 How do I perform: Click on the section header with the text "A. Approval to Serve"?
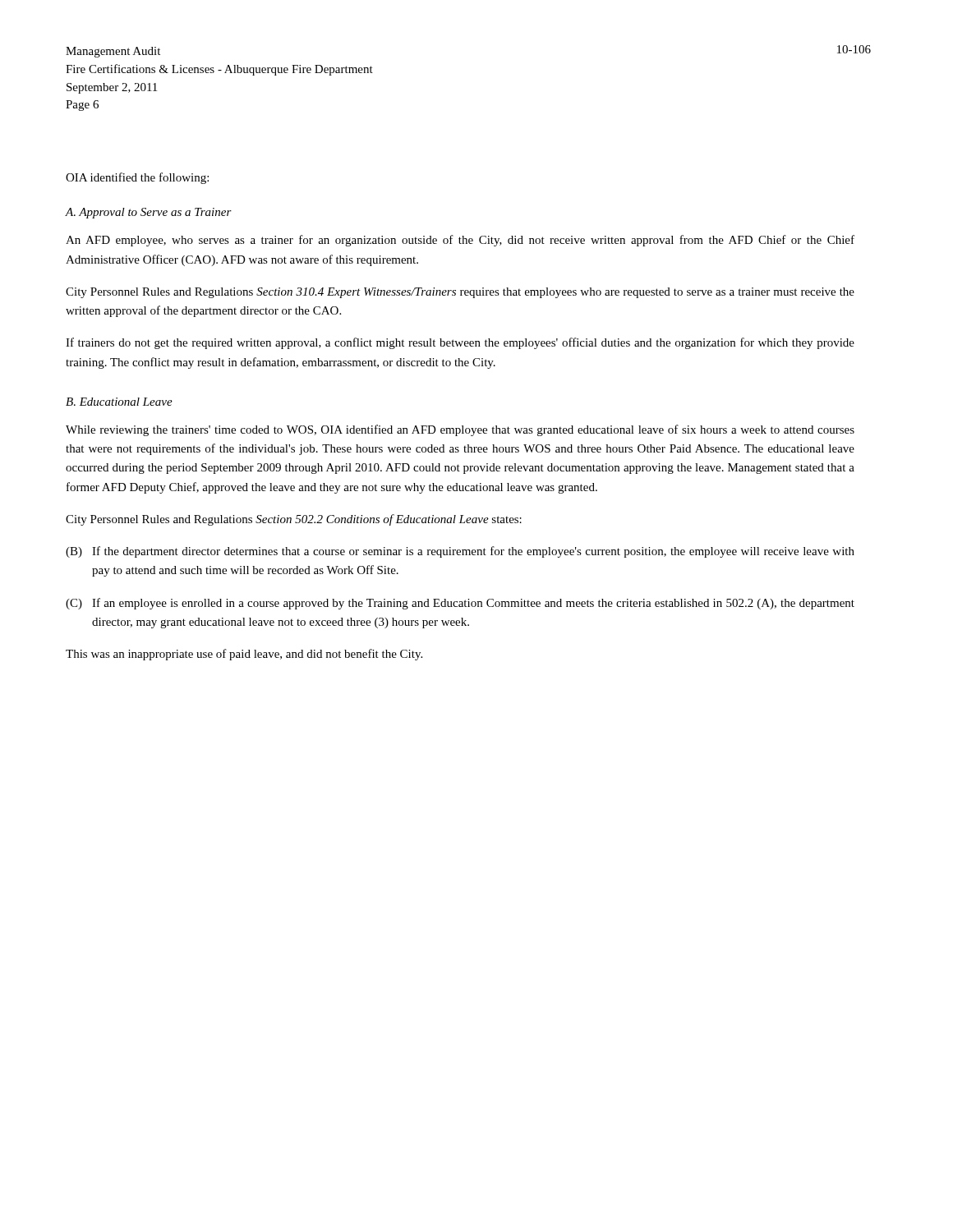[148, 212]
